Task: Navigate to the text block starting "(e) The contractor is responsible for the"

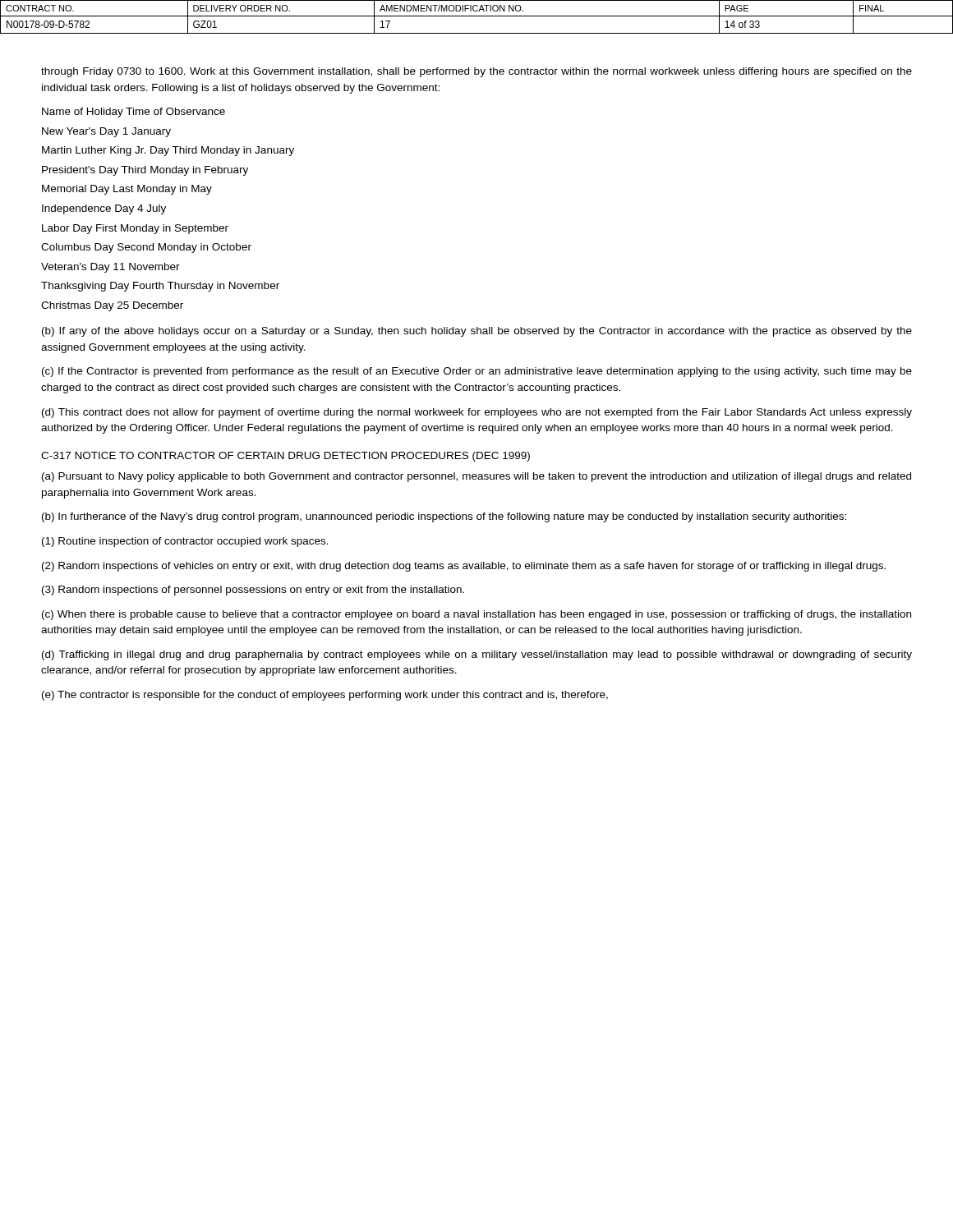Action: point(325,694)
